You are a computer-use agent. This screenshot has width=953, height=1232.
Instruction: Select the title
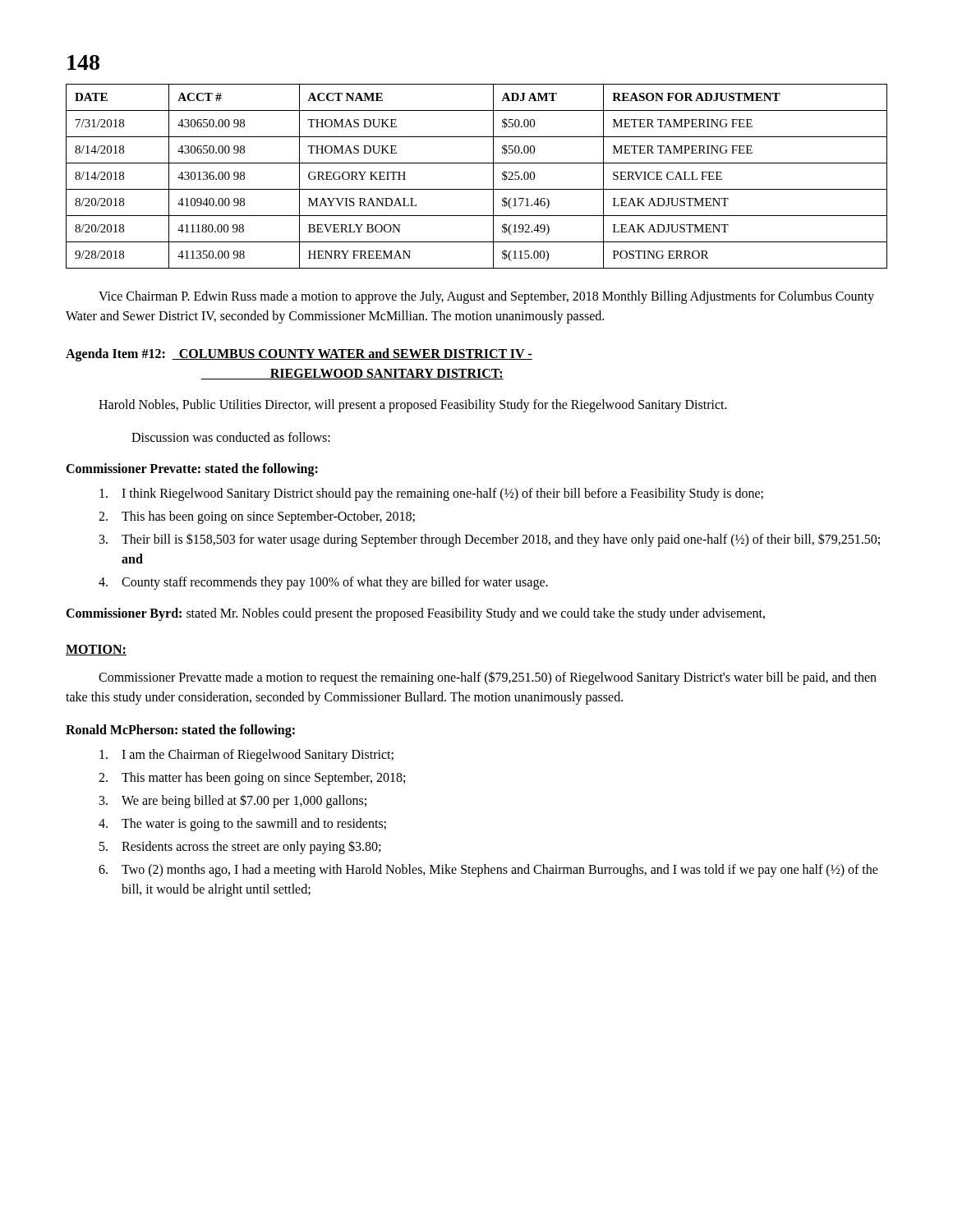point(83,62)
